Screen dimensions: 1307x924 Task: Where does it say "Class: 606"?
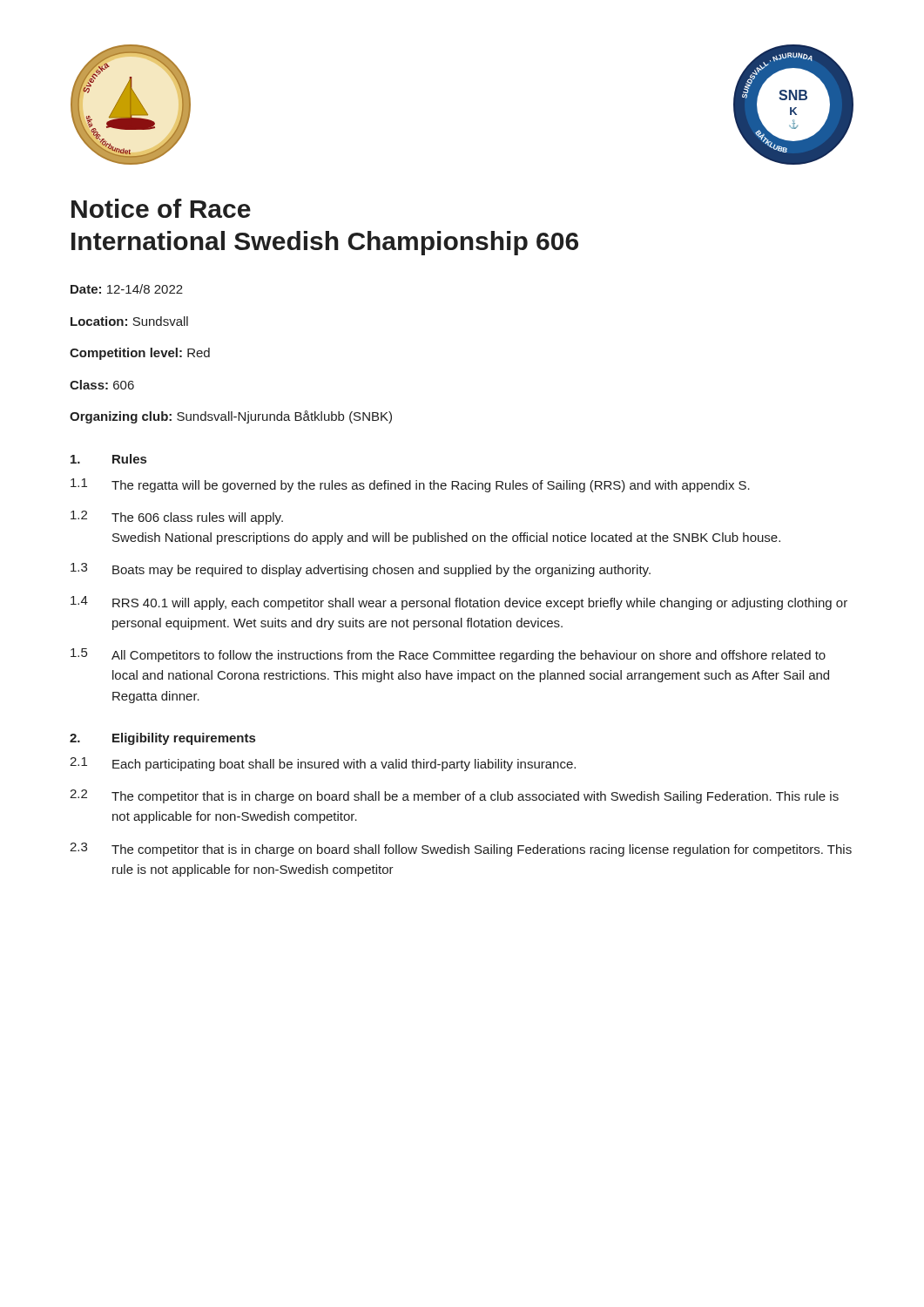click(102, 384)
